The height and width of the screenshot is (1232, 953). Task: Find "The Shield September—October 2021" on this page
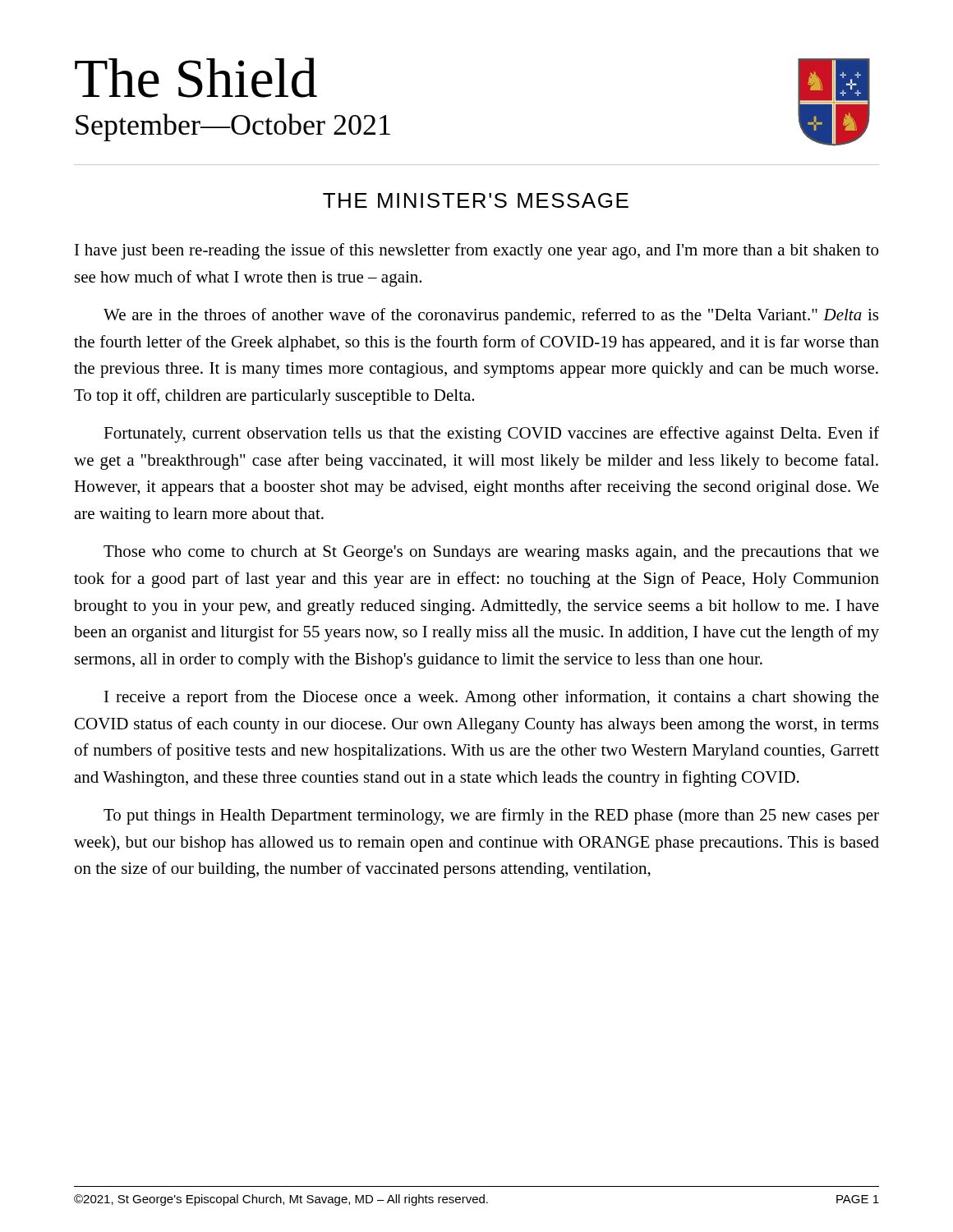(x=233, y=96)
